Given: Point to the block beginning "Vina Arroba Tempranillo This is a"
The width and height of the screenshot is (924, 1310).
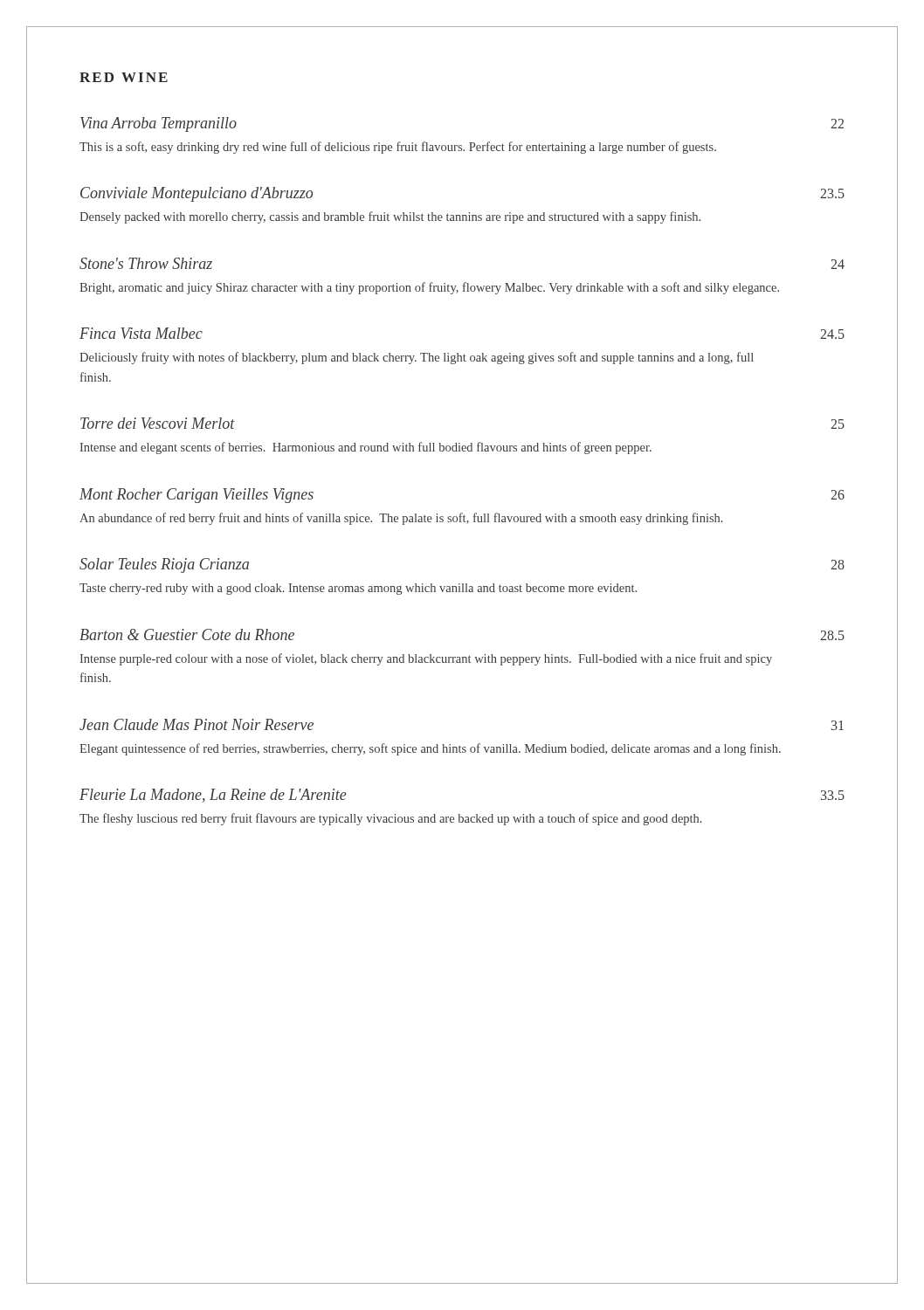Looking at the screenshot, I should tap(462, 136).
